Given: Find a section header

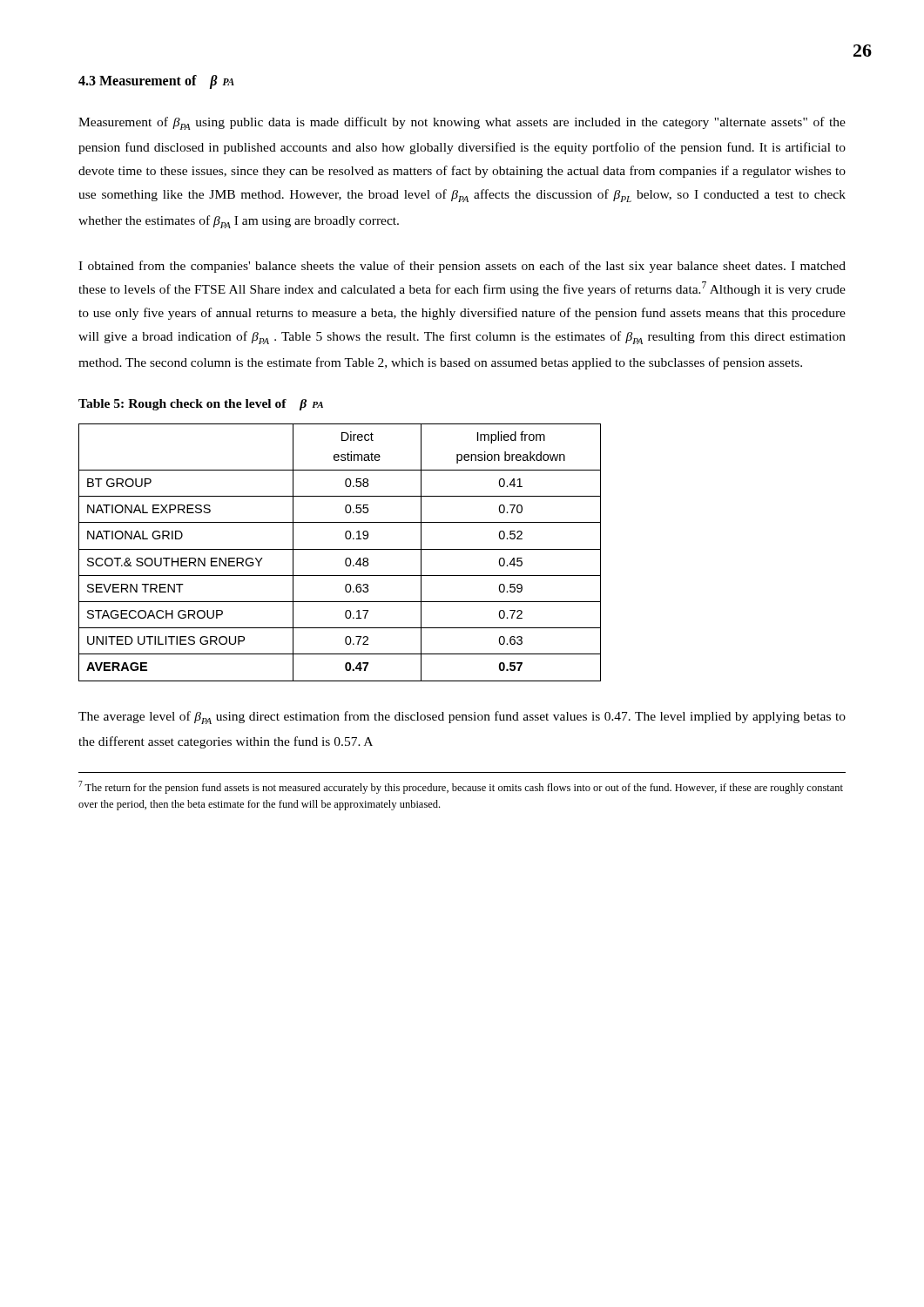Looking at the screenshot, I should click(x=156, y=81).
